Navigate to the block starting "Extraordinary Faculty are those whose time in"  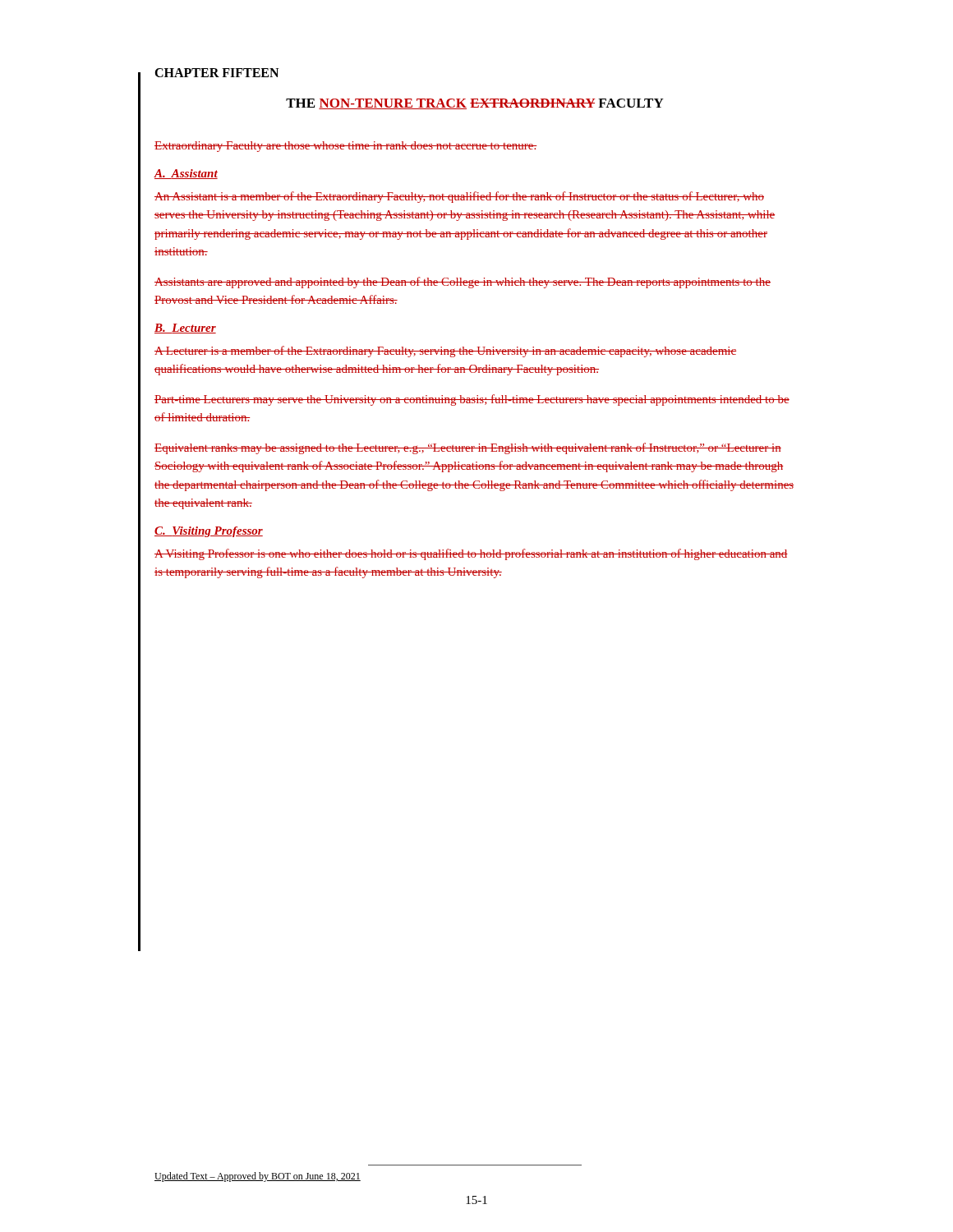[346, 145]
